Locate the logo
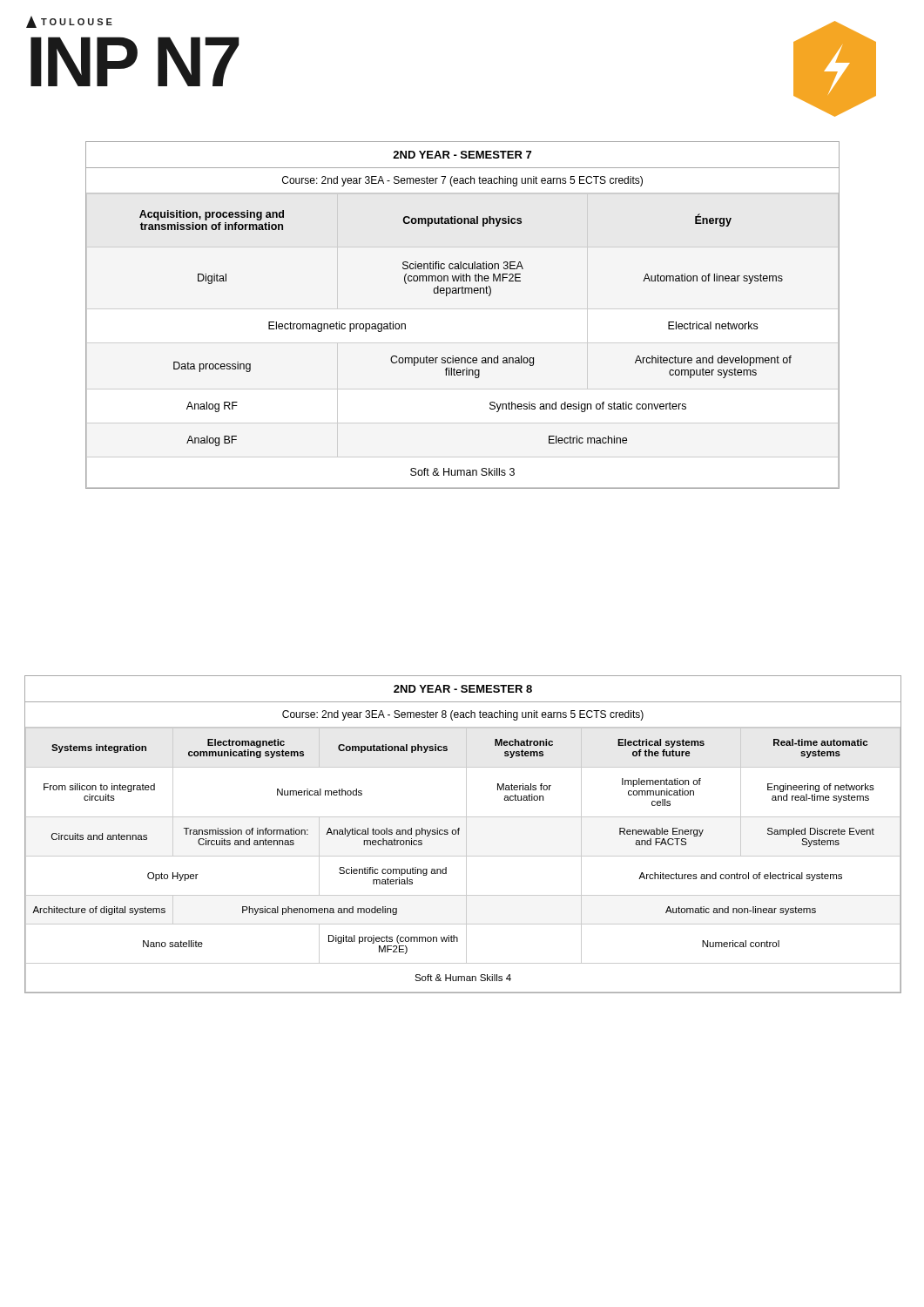Image resolution: width=924 pixels, height=1307 pixels. click(148, 56)
